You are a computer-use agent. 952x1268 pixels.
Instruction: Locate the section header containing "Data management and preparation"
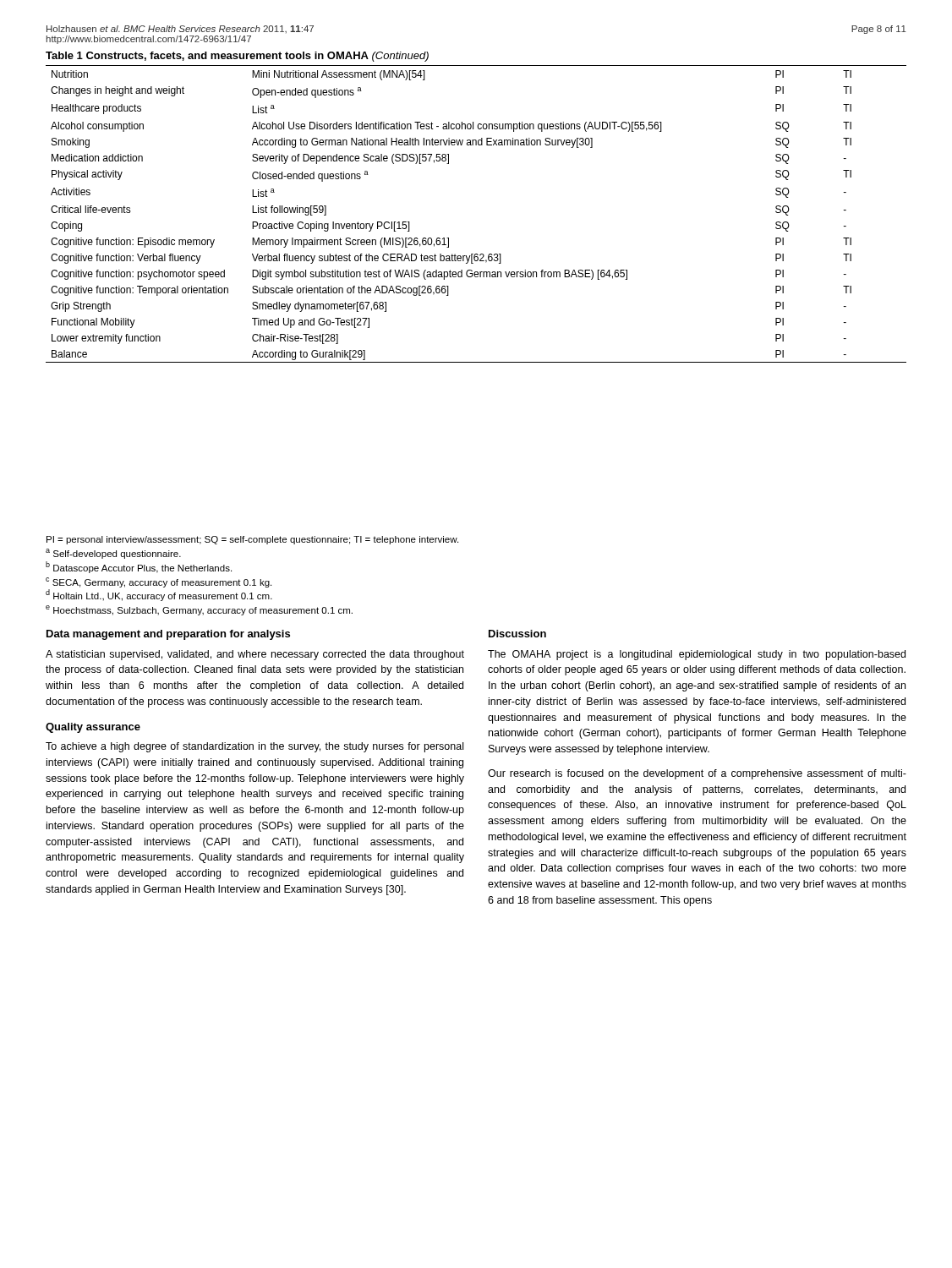coord(168,634)
